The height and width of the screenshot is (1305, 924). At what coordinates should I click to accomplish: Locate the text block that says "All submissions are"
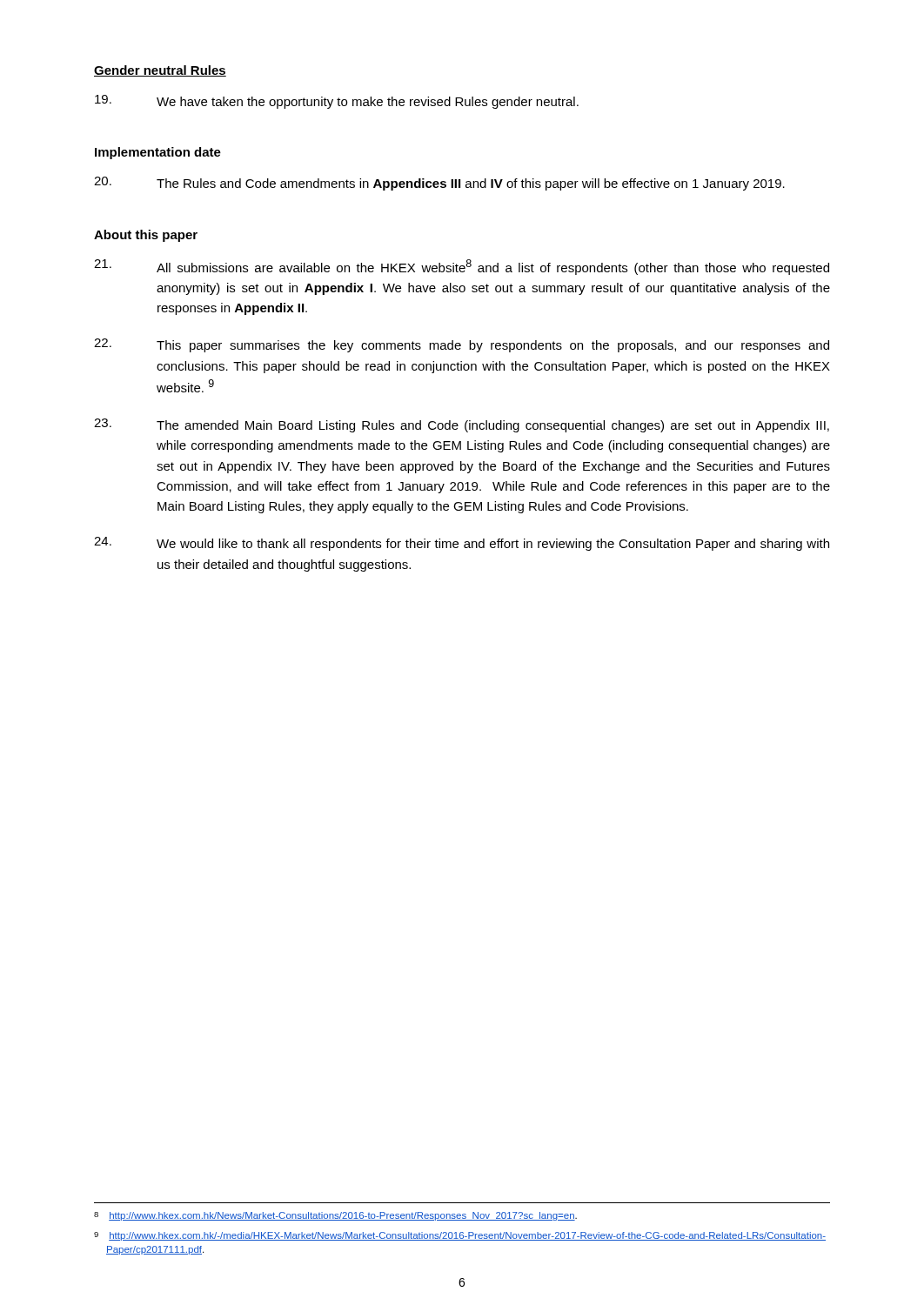(462, 287)
